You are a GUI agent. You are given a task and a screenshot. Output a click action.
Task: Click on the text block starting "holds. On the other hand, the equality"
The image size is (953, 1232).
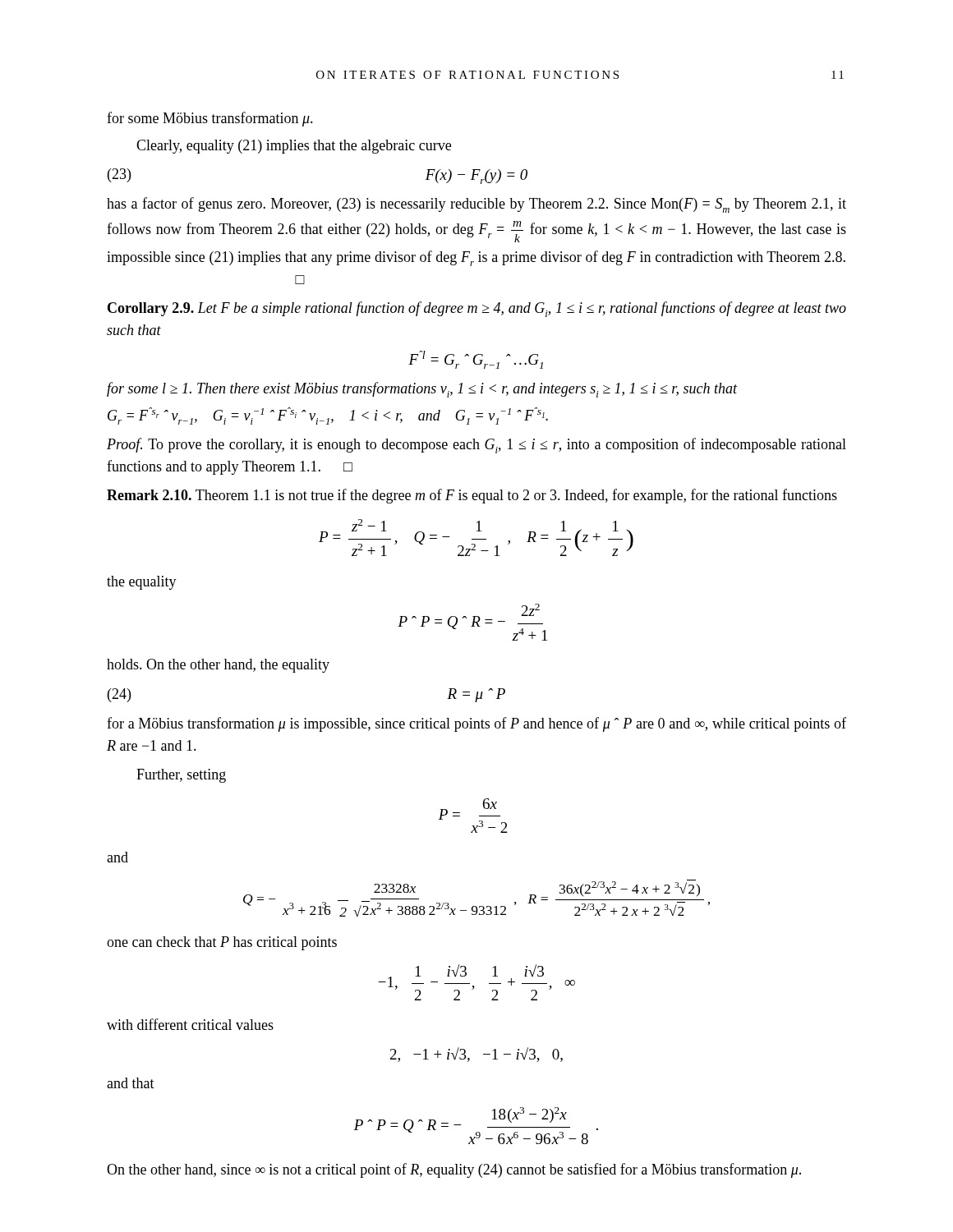(218, 666)
